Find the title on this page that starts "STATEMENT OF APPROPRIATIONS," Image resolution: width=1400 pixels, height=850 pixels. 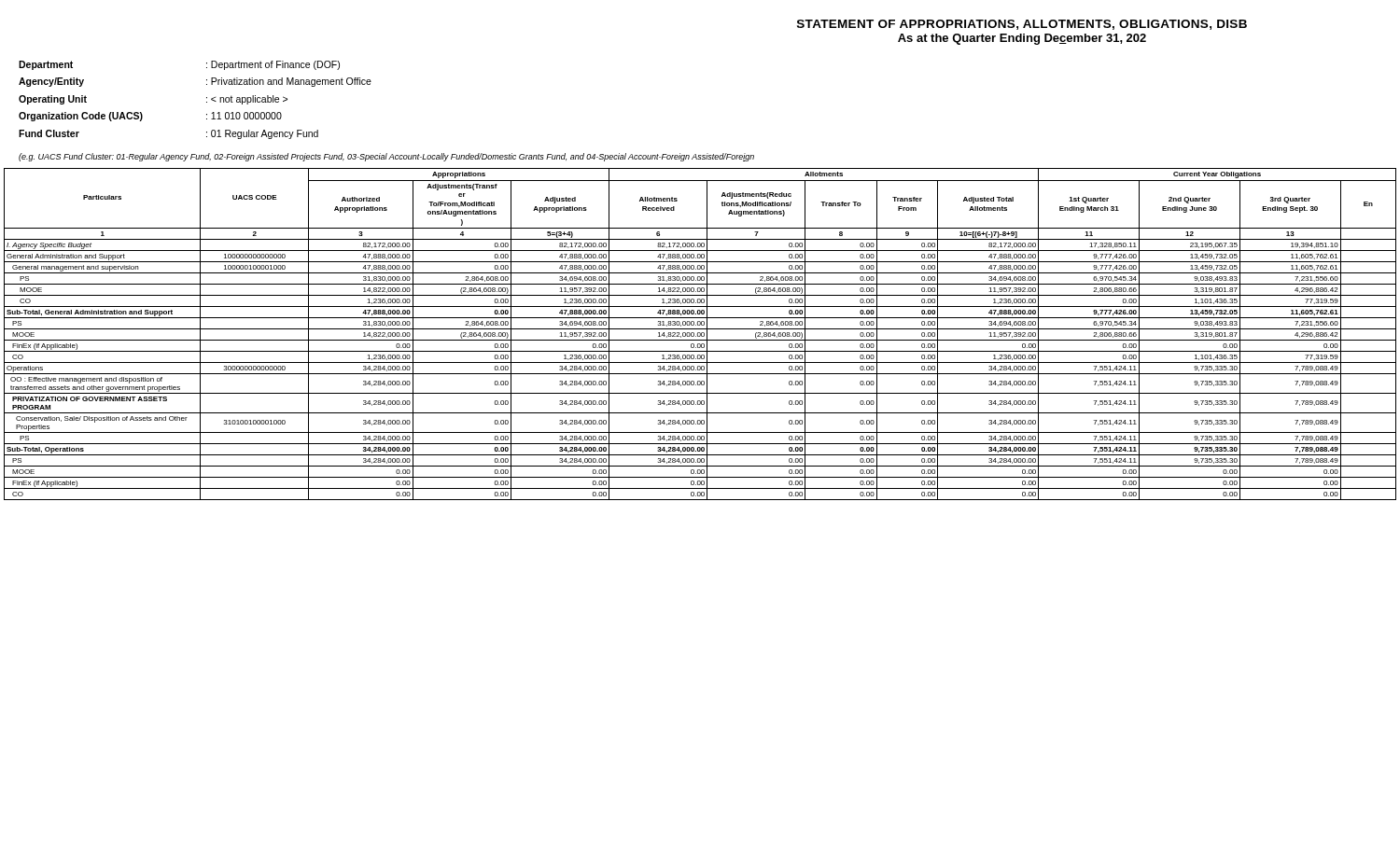[1022, 31]
